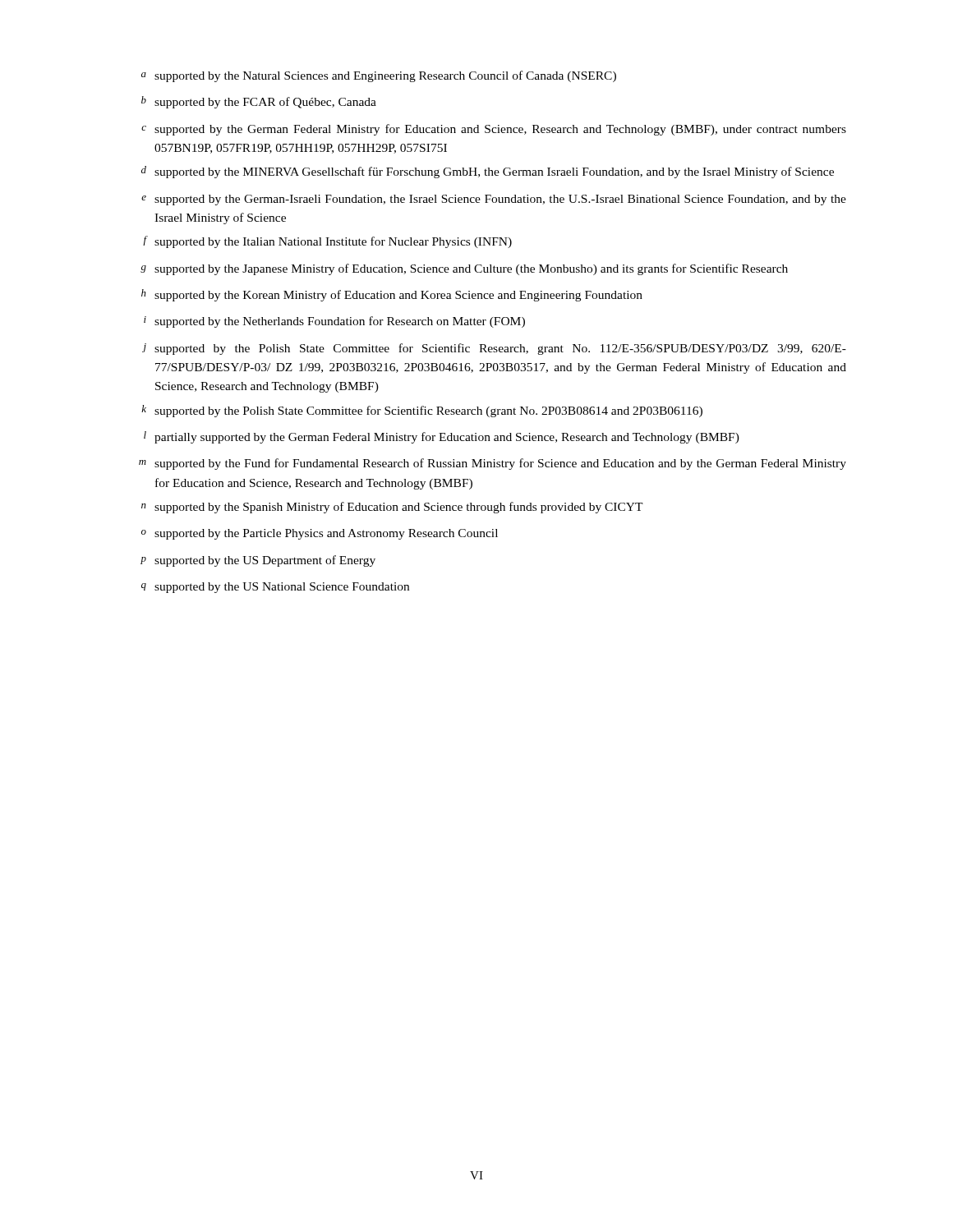Navigate to the text starting "j supported by the Polish State Committee for"
The height and width of the screenshot is (1232, 953).
click(476, 367)
